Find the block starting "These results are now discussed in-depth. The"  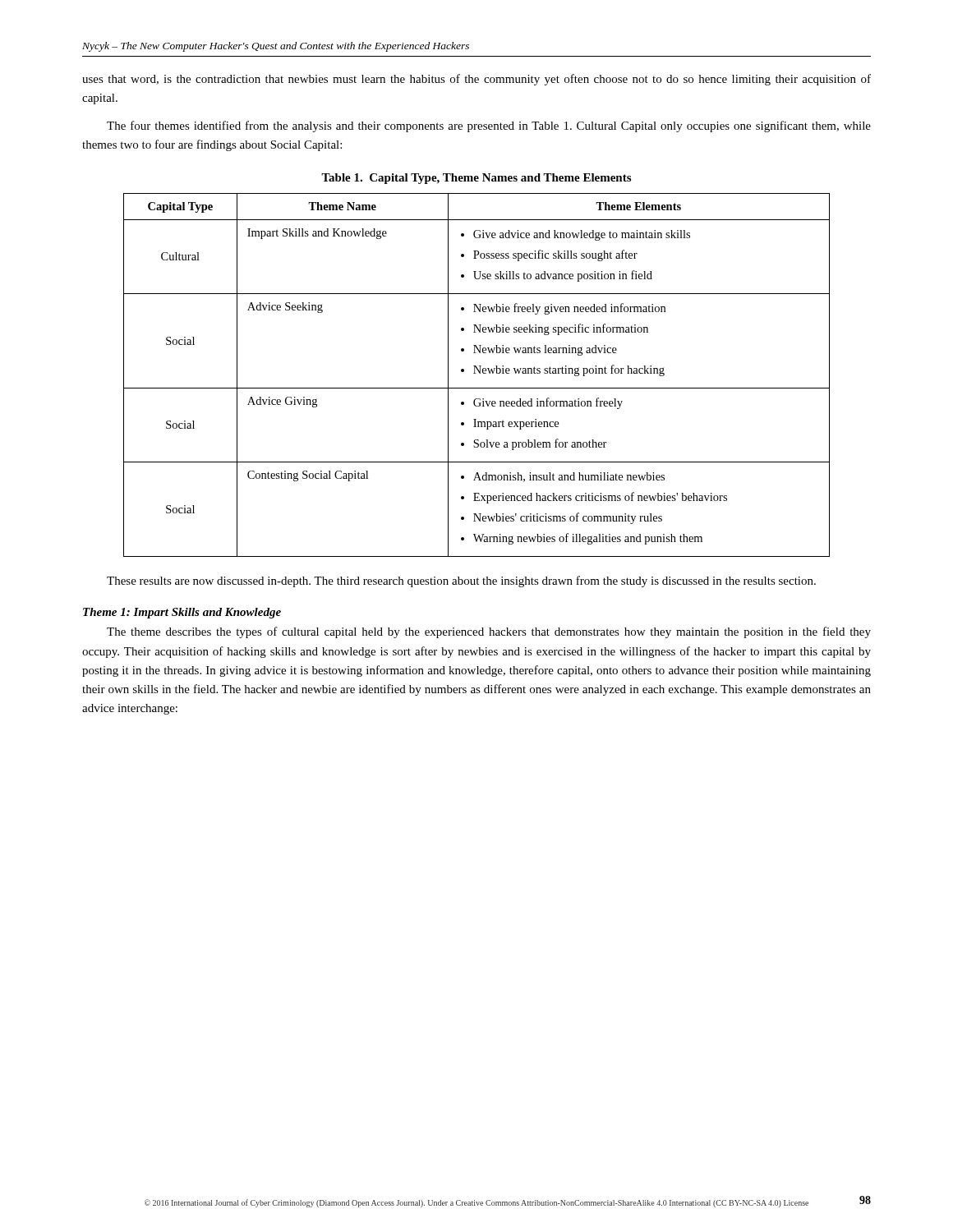(x=462, y=581)
